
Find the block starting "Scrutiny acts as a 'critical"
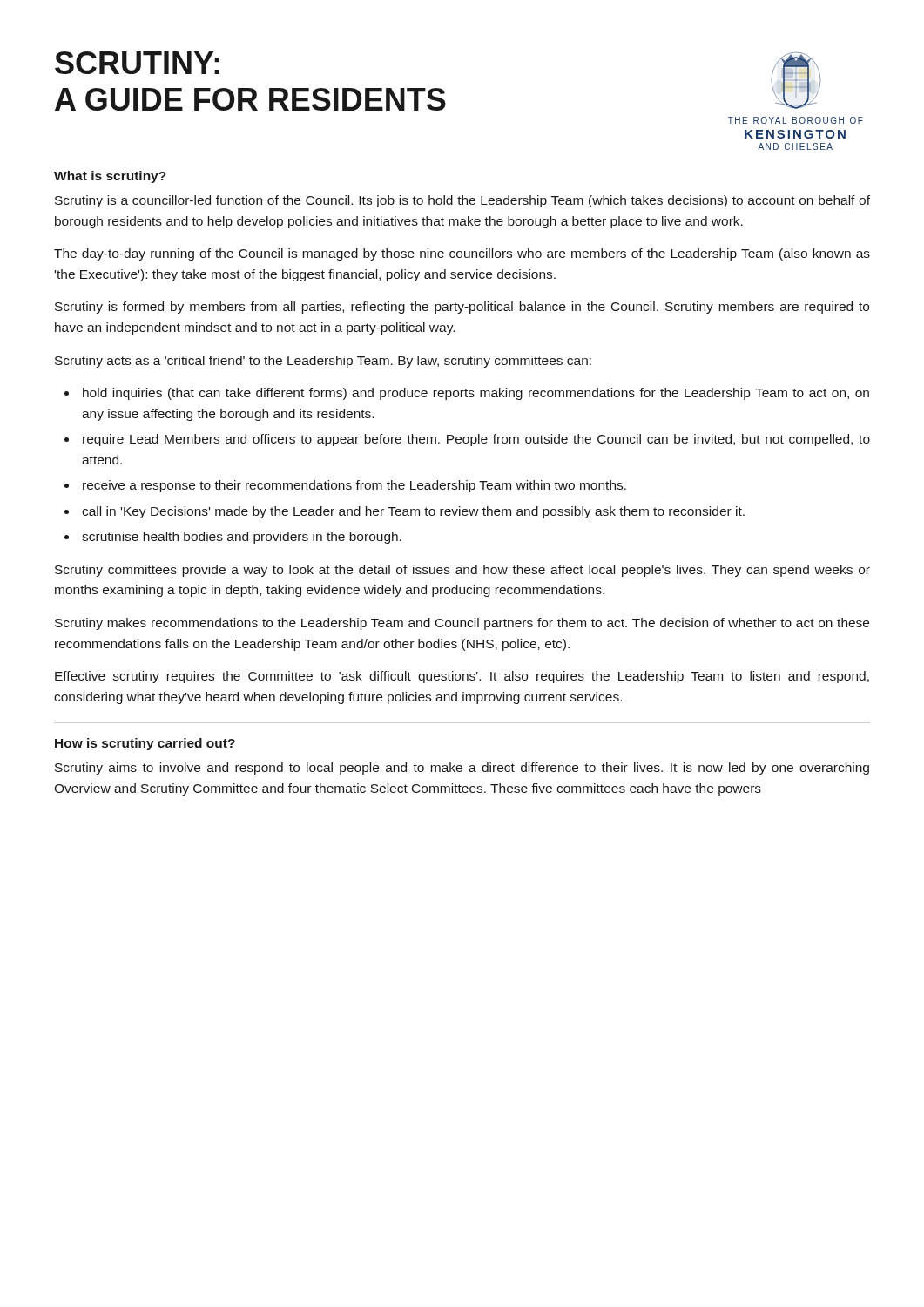point(462,360)
